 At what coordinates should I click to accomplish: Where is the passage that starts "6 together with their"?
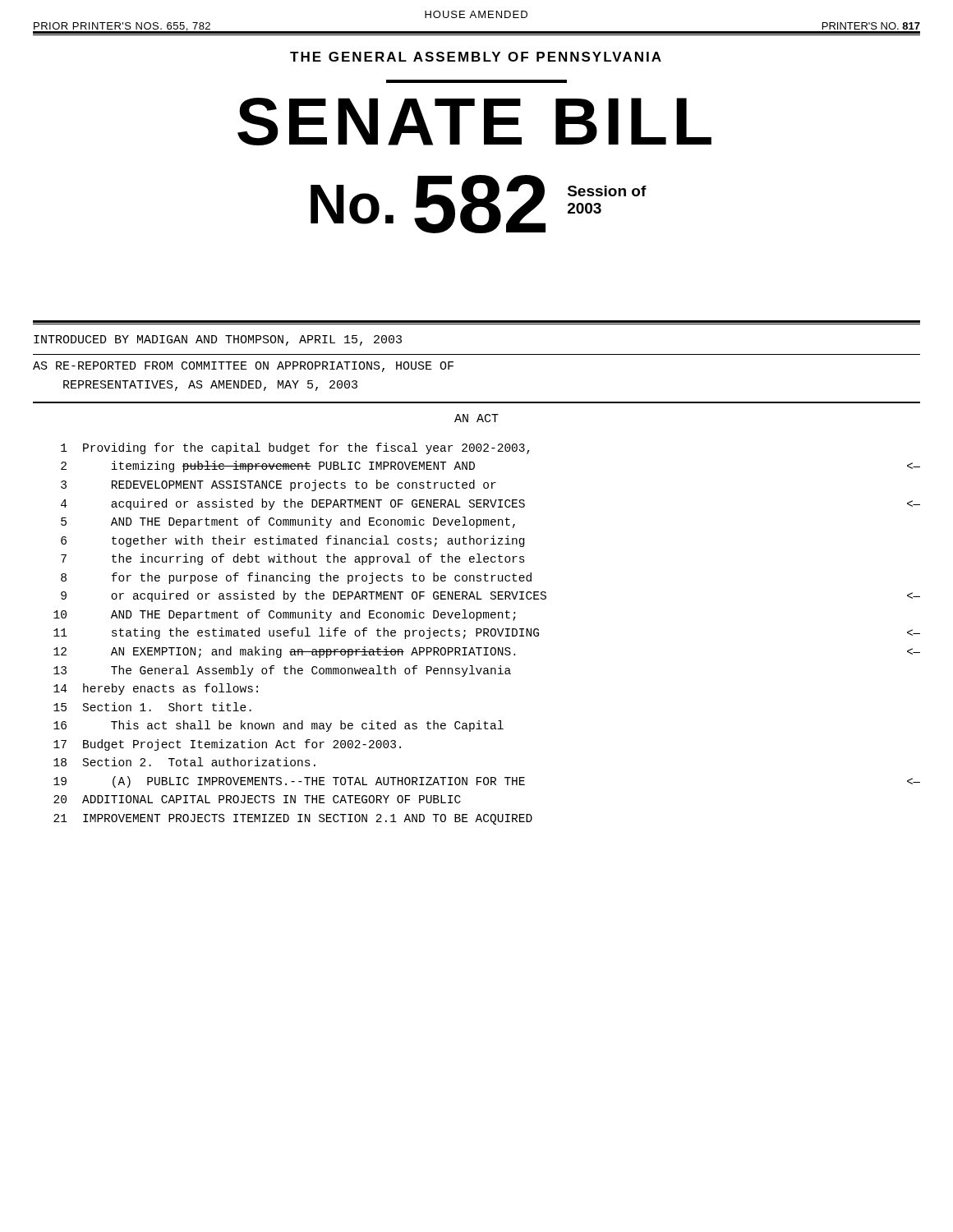(460, 541)
